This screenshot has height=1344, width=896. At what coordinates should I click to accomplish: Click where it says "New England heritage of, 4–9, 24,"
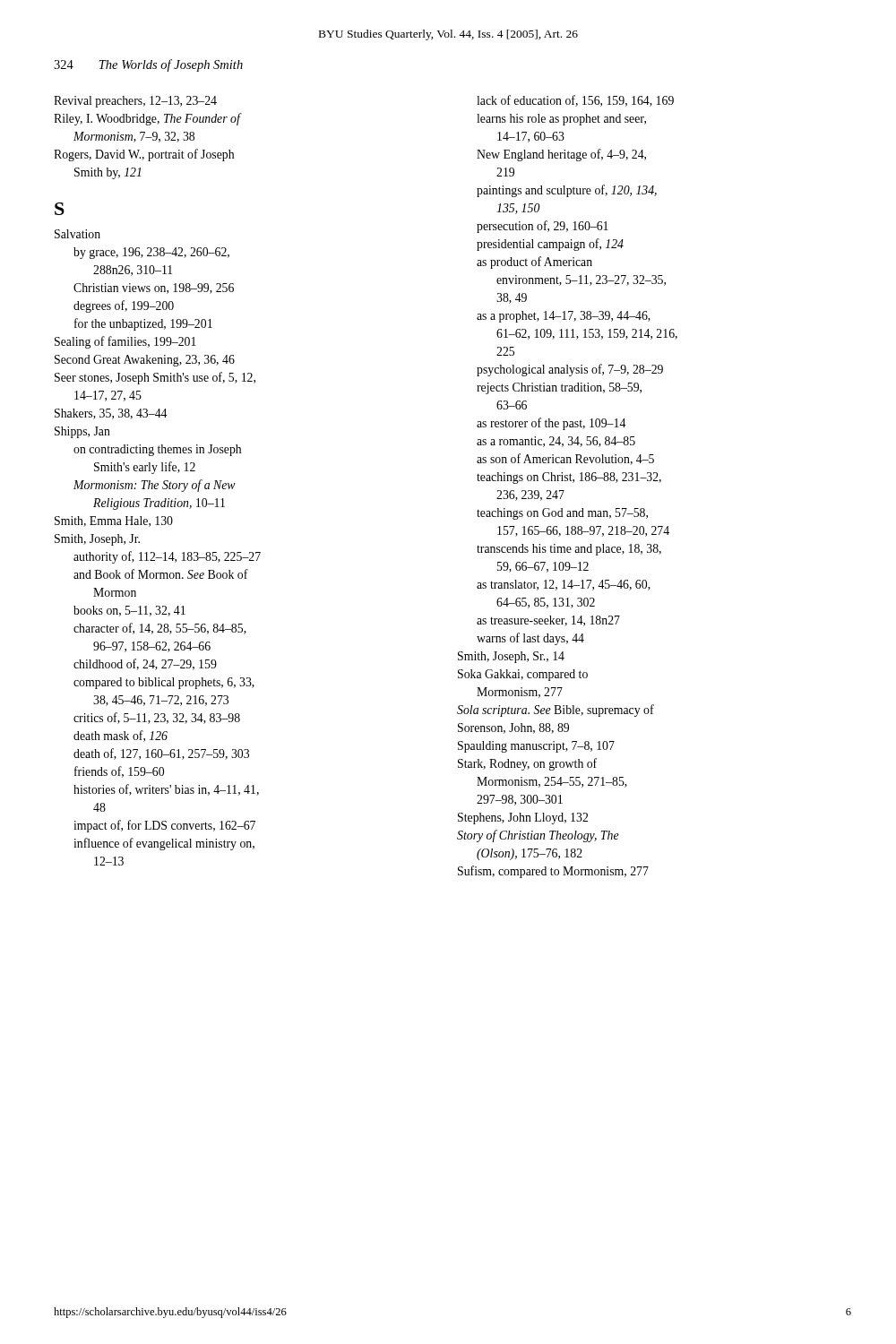click(562, 155)
